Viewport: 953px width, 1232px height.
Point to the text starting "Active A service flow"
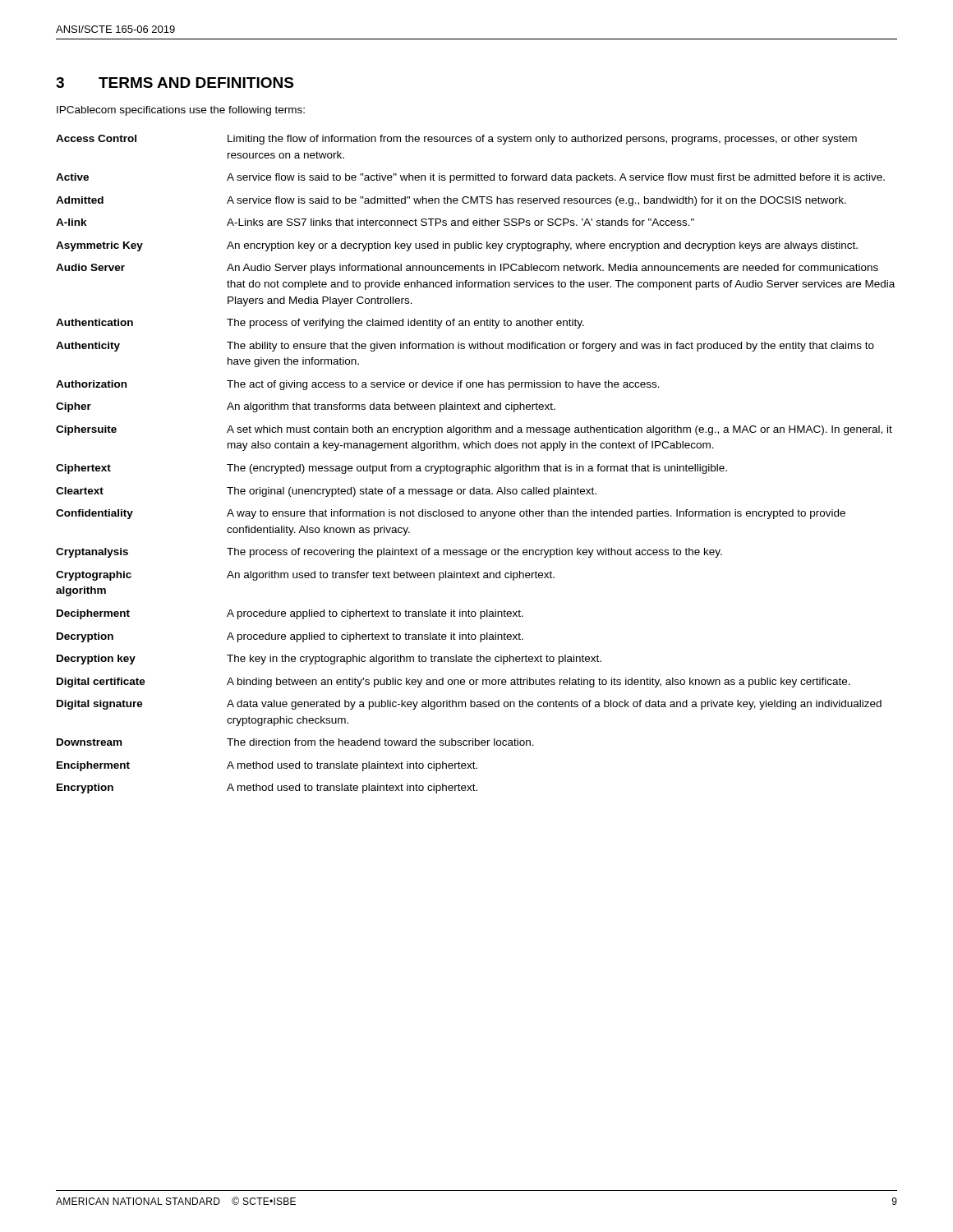(476, 177)
